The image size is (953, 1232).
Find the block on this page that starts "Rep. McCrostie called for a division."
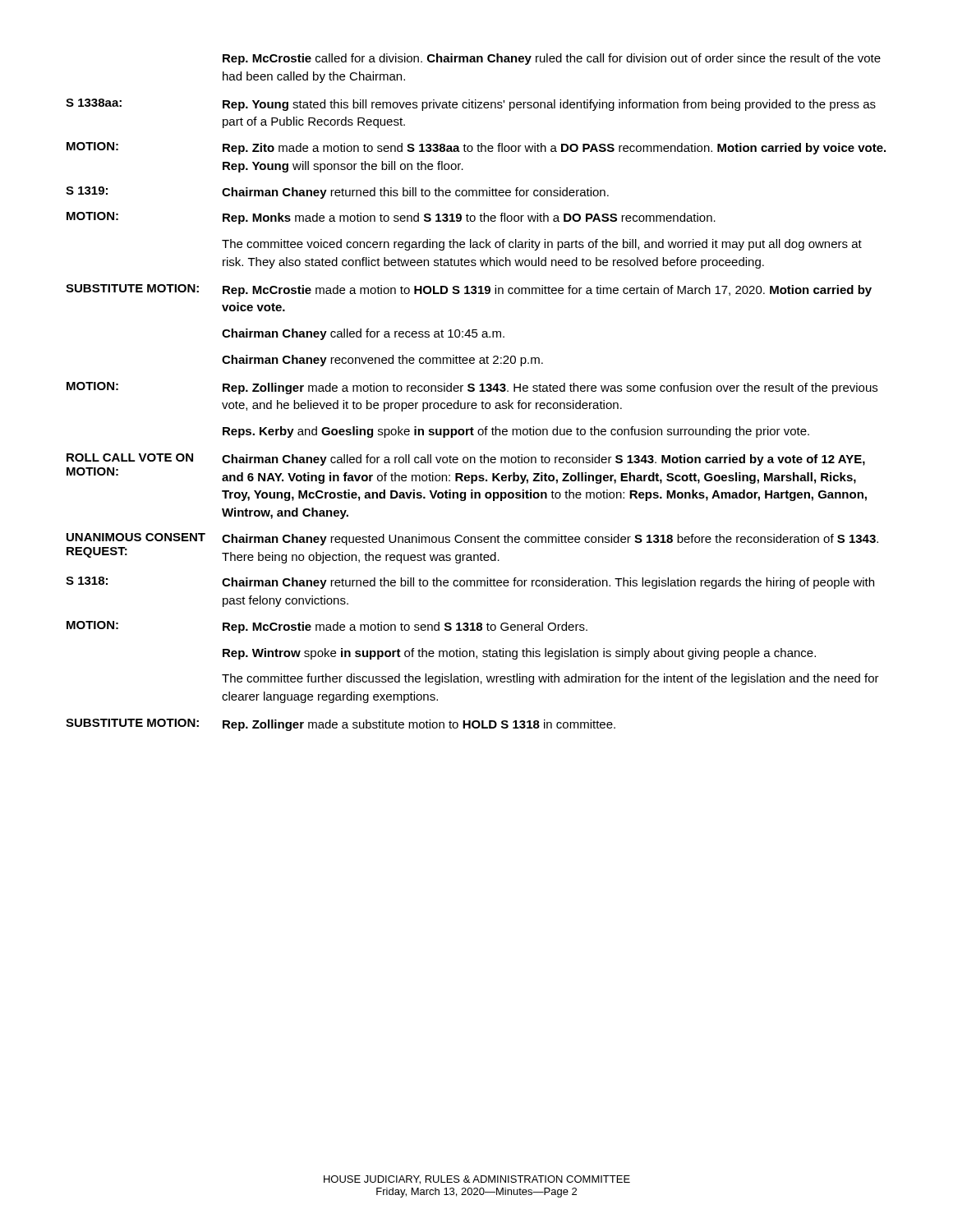551,67
